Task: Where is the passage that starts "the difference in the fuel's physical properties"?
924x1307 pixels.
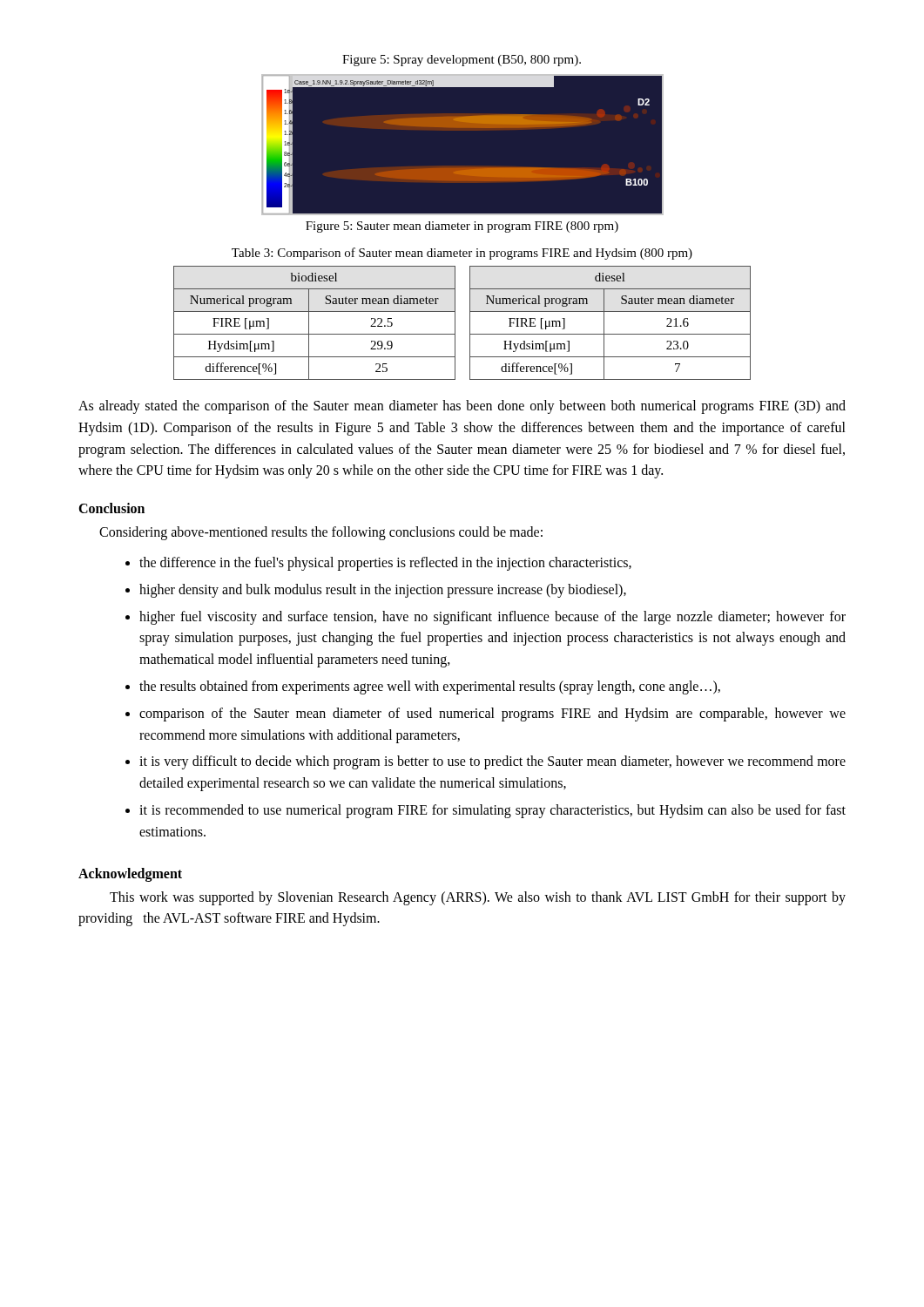Action: [x=386, y=562]
